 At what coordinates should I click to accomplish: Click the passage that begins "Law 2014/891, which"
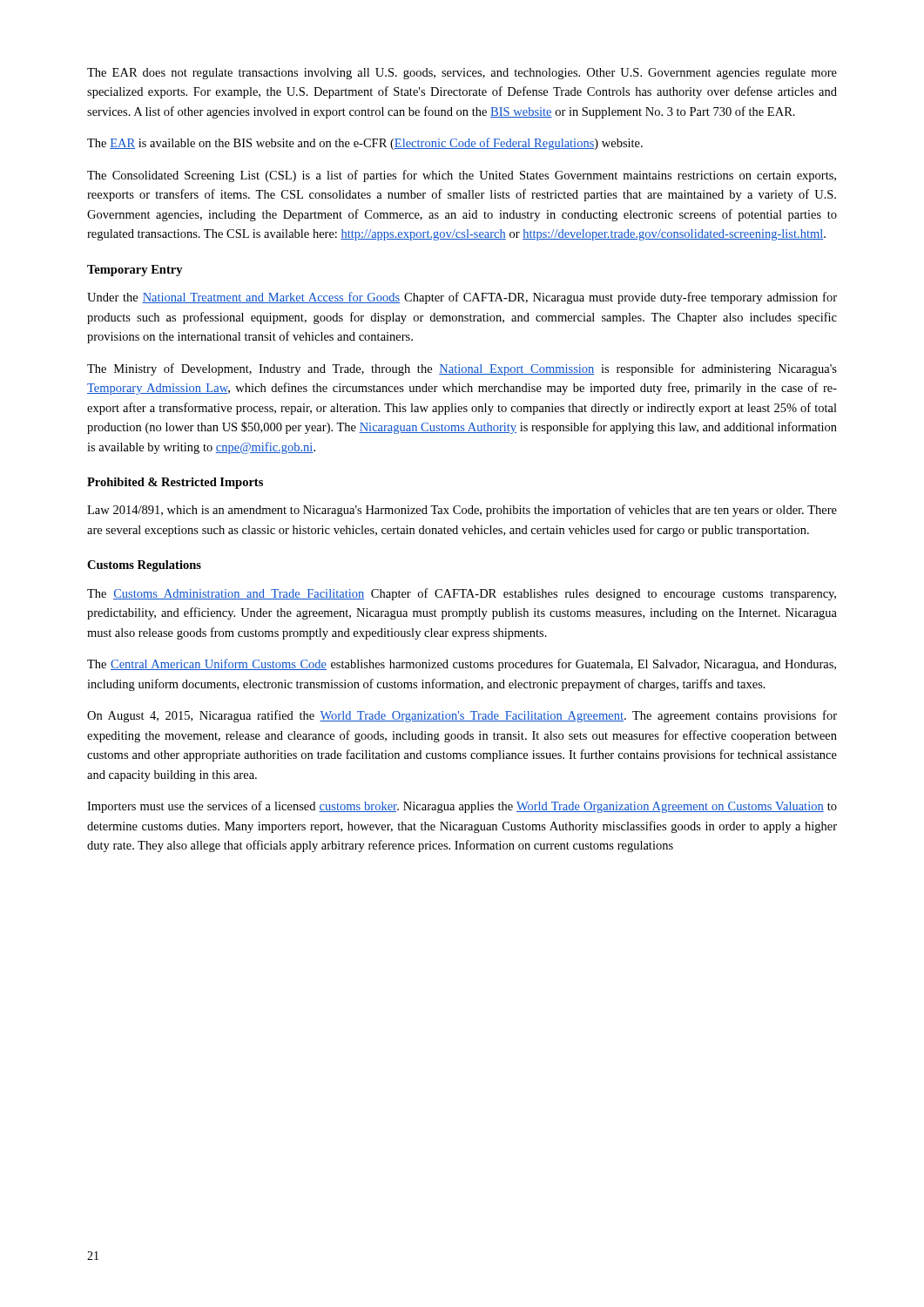tap(462, 520)
